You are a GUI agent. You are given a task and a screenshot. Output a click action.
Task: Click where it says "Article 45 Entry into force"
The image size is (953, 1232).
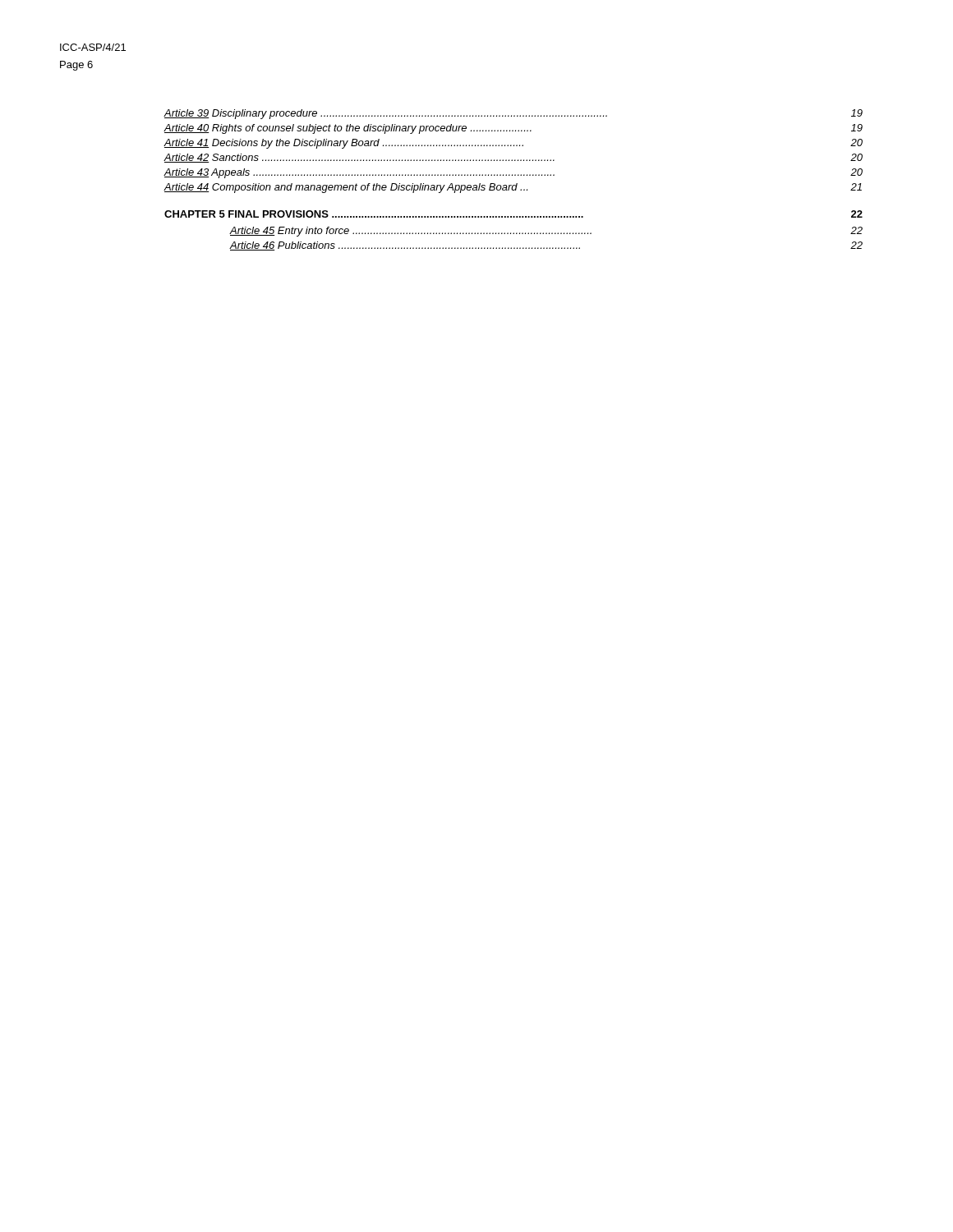pyautogui.click(x=546, y=230)
